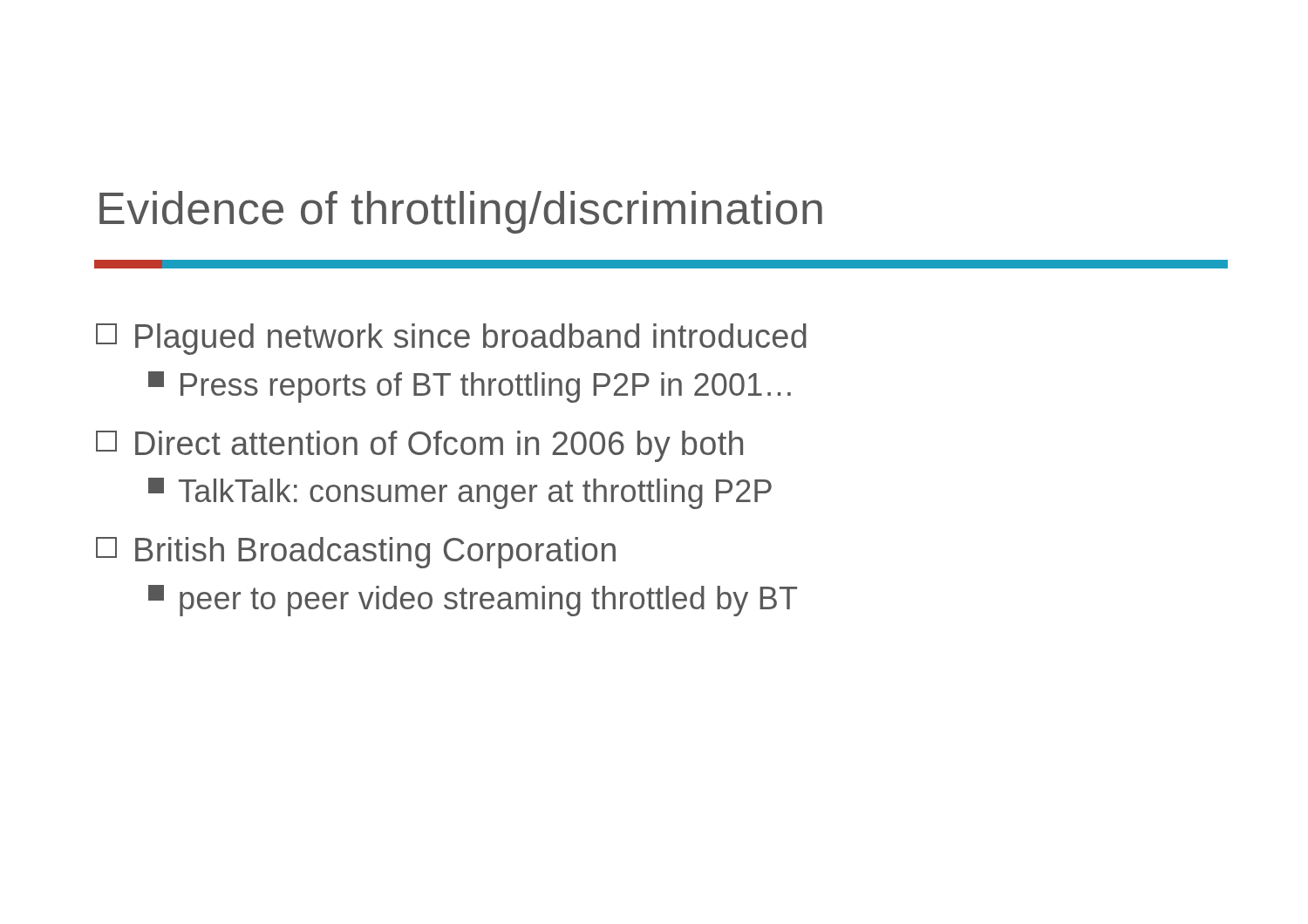1308x924 pixels.
Task: Point to the element starting "Plagued network since broadband"
Action: point(452,337)
